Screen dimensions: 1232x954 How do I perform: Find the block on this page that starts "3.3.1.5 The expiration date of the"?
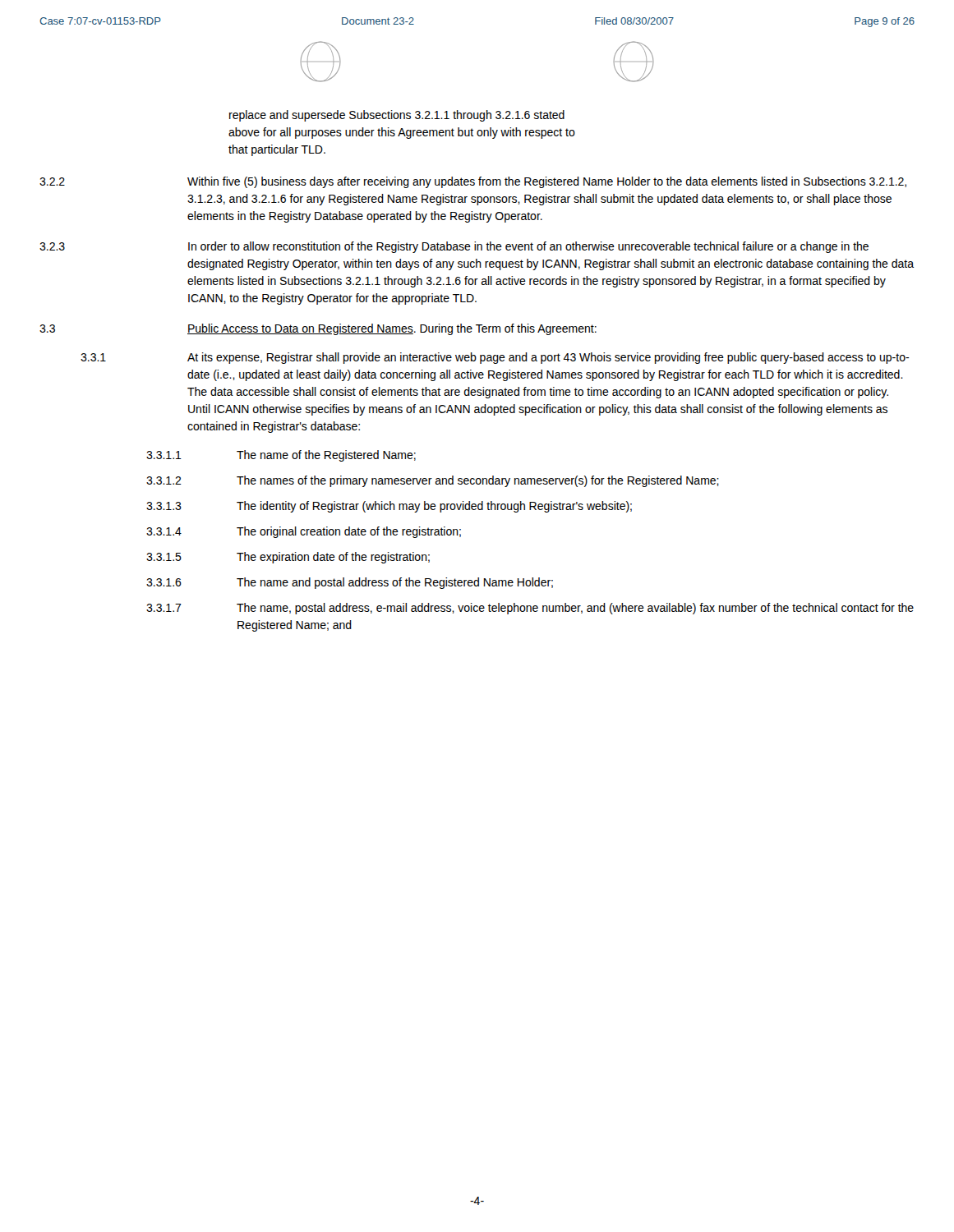288,558
